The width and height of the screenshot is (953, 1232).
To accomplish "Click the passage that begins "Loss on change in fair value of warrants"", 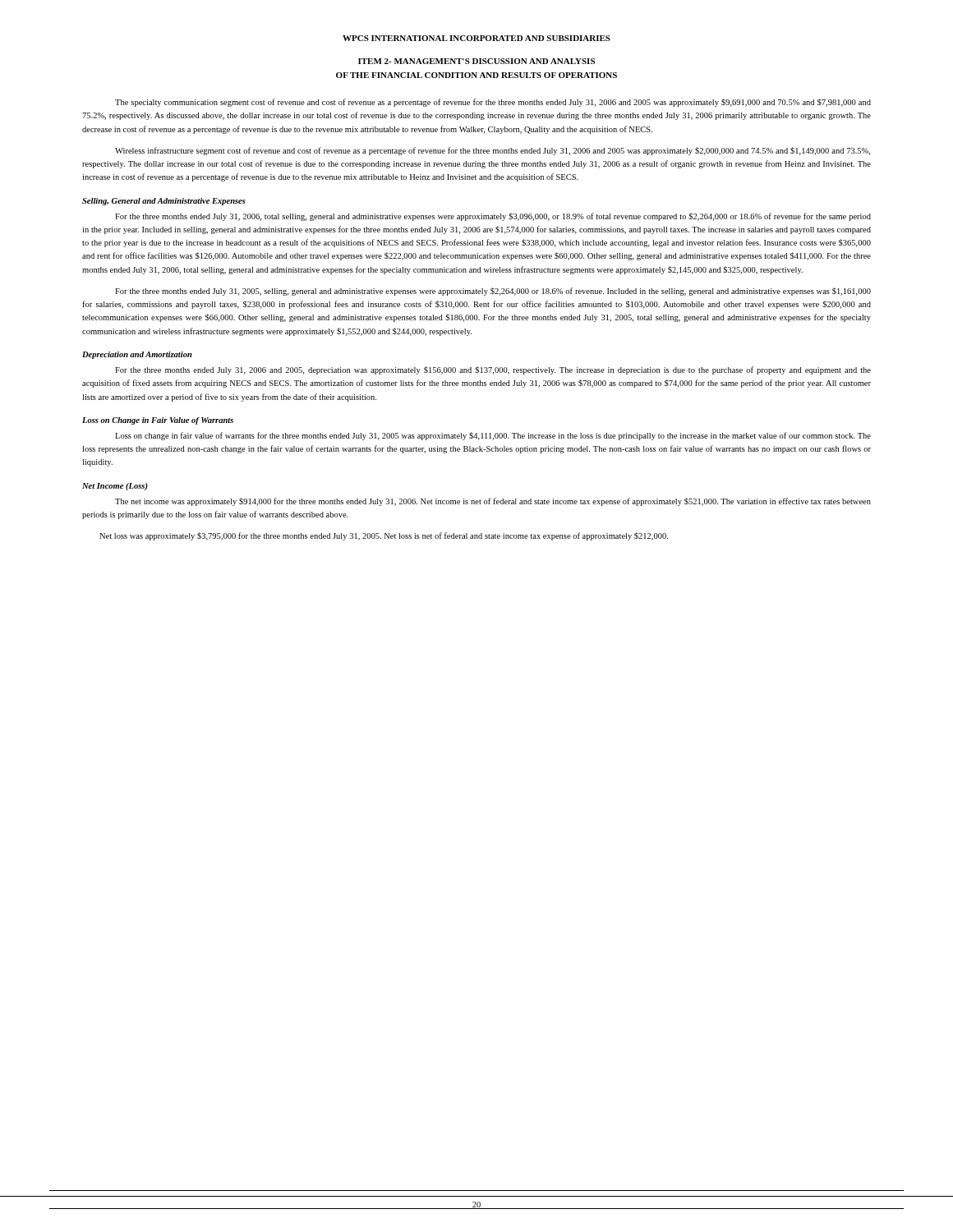I will (476, 449).
